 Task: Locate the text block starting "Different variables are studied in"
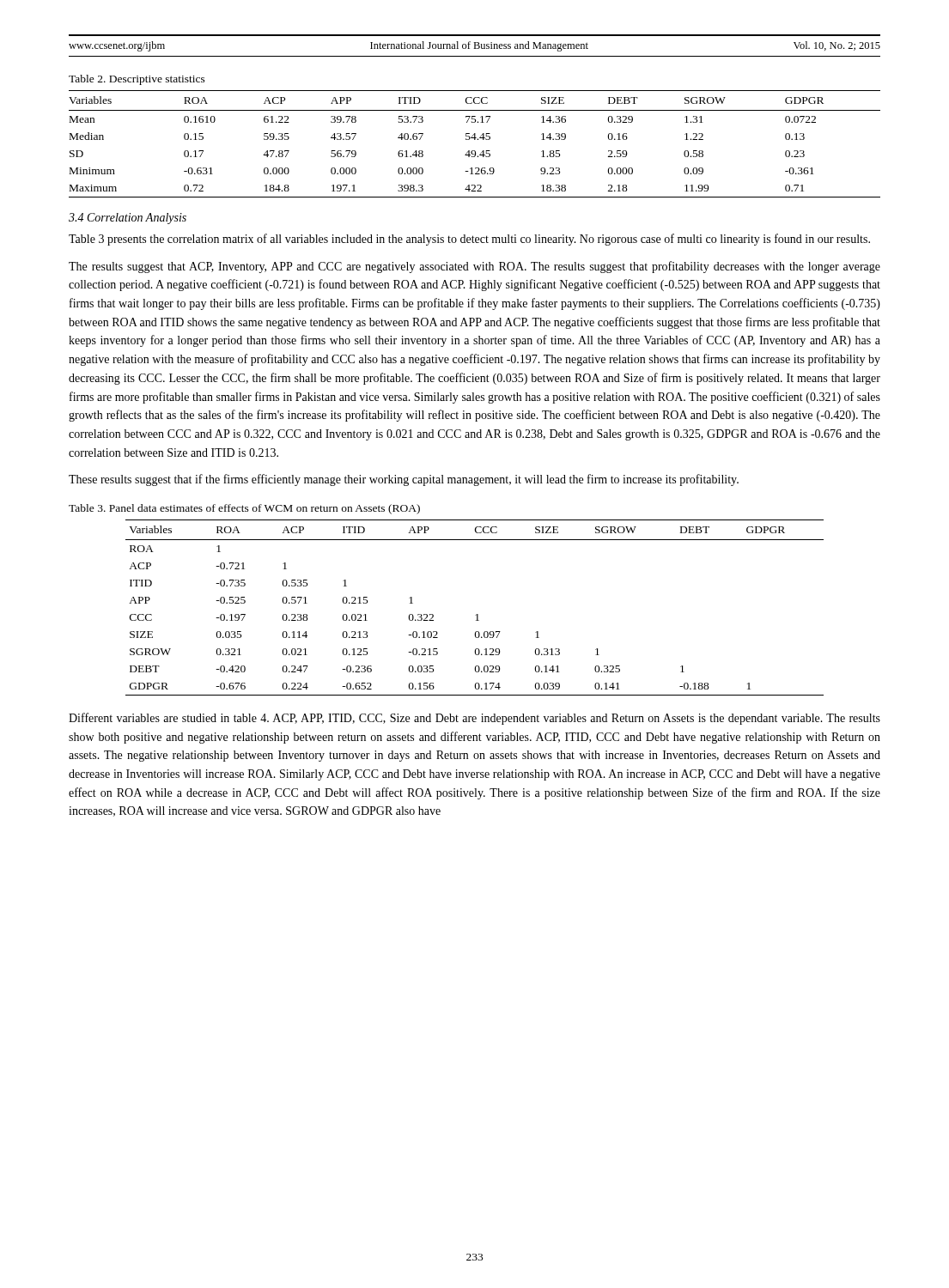click(474, 765)
